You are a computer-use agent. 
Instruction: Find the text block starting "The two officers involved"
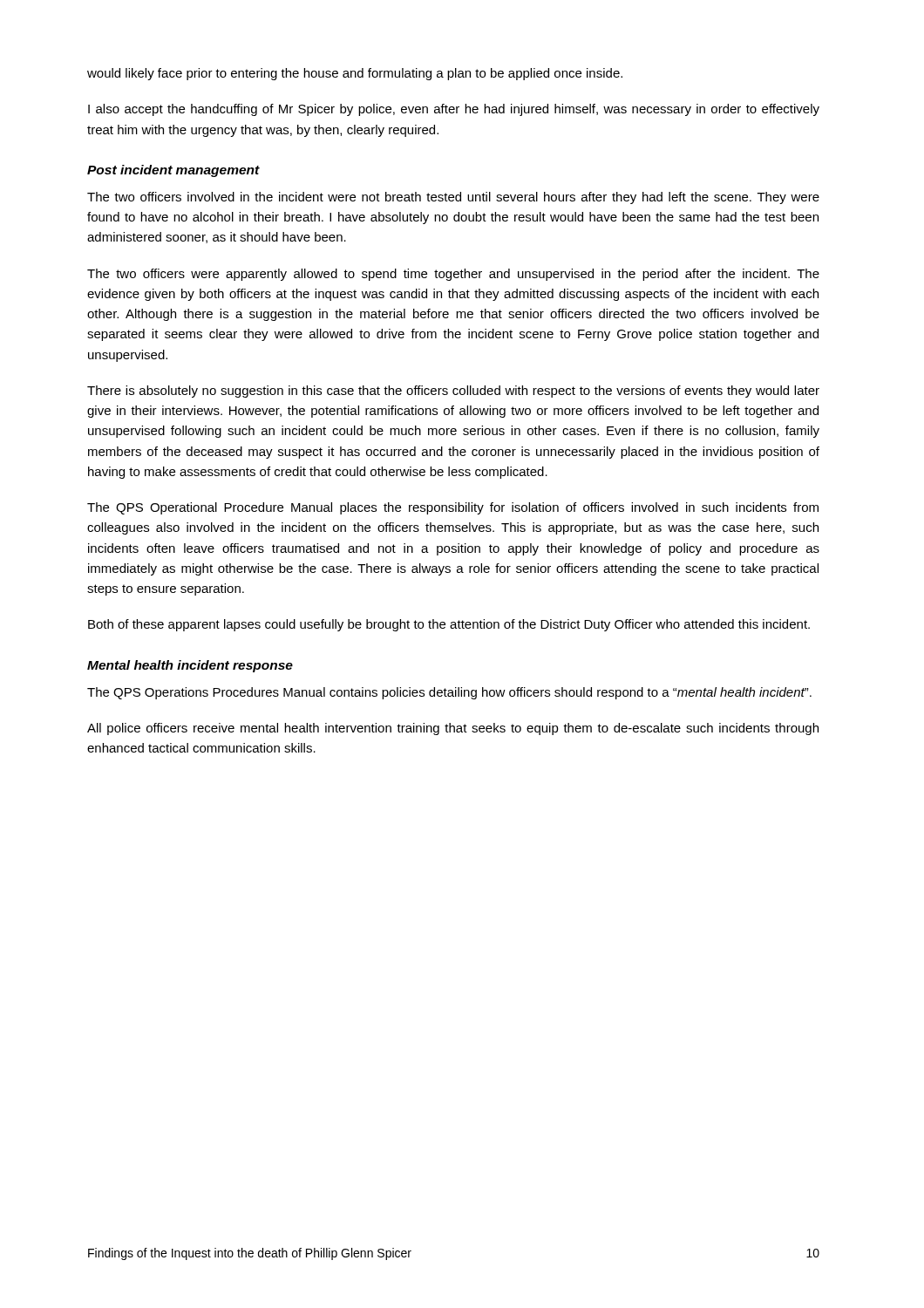pos(453,217)
